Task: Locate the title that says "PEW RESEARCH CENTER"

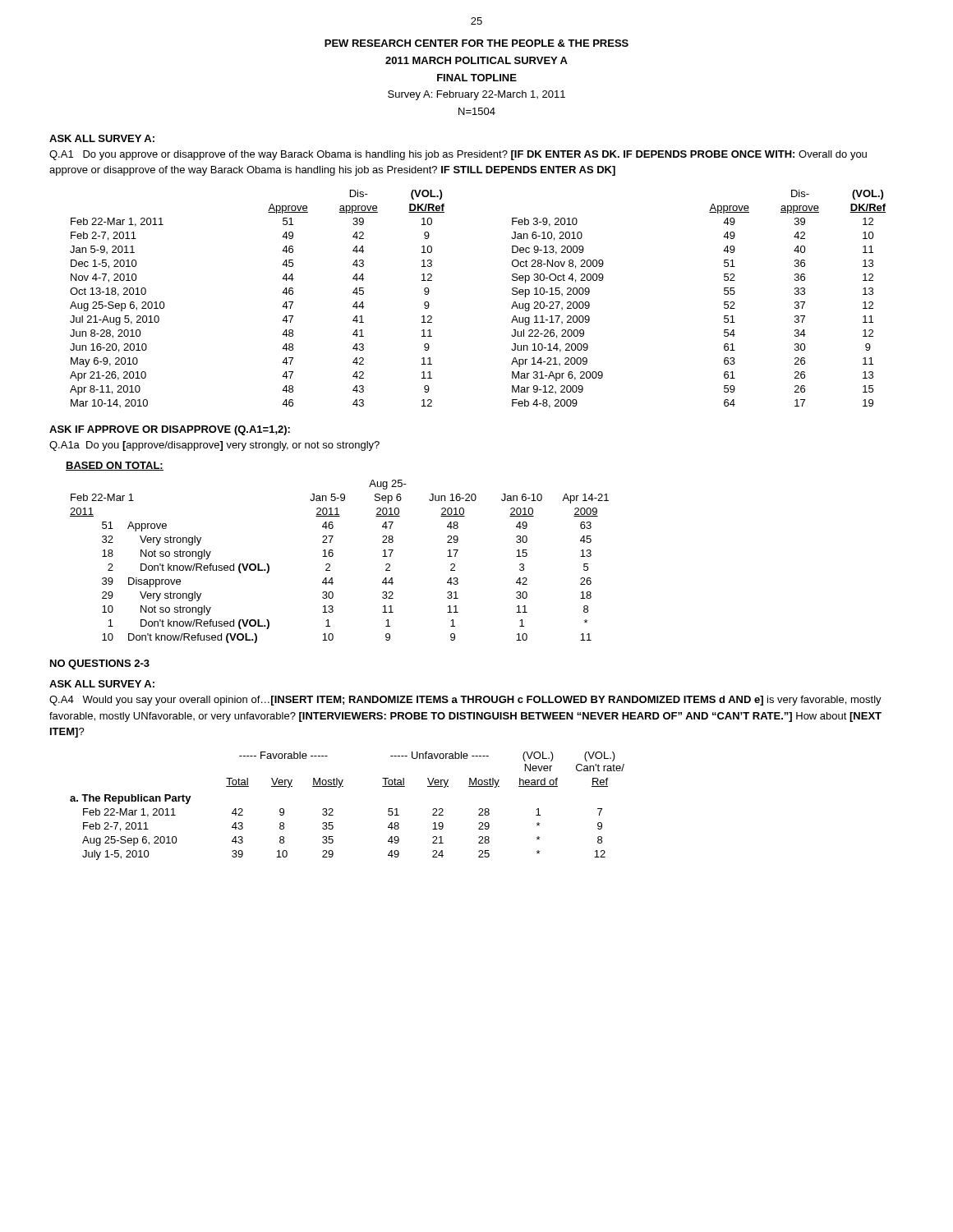Action: click(x=476, y=77)
